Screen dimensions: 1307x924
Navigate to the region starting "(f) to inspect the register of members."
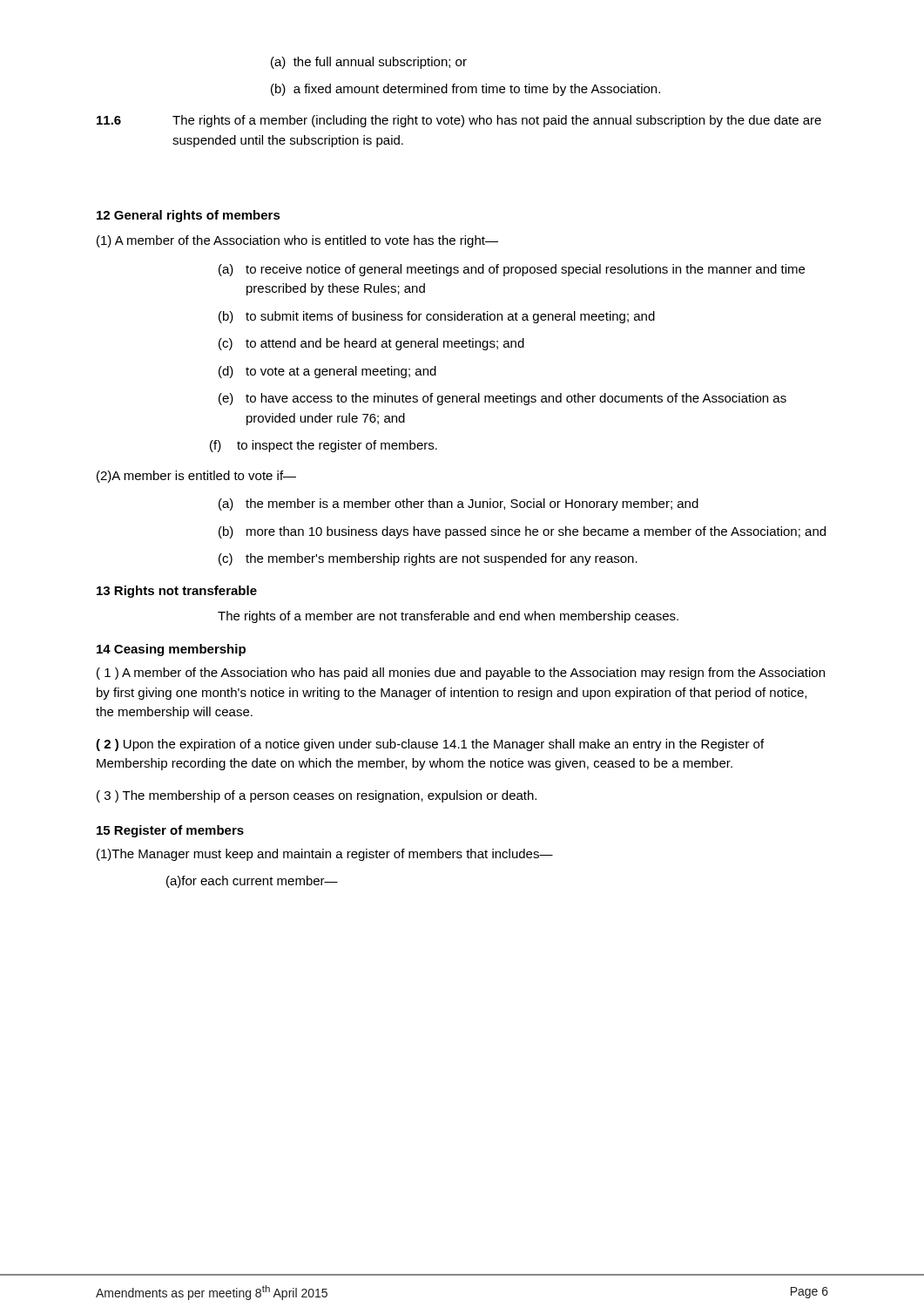(x=323, y=445)
